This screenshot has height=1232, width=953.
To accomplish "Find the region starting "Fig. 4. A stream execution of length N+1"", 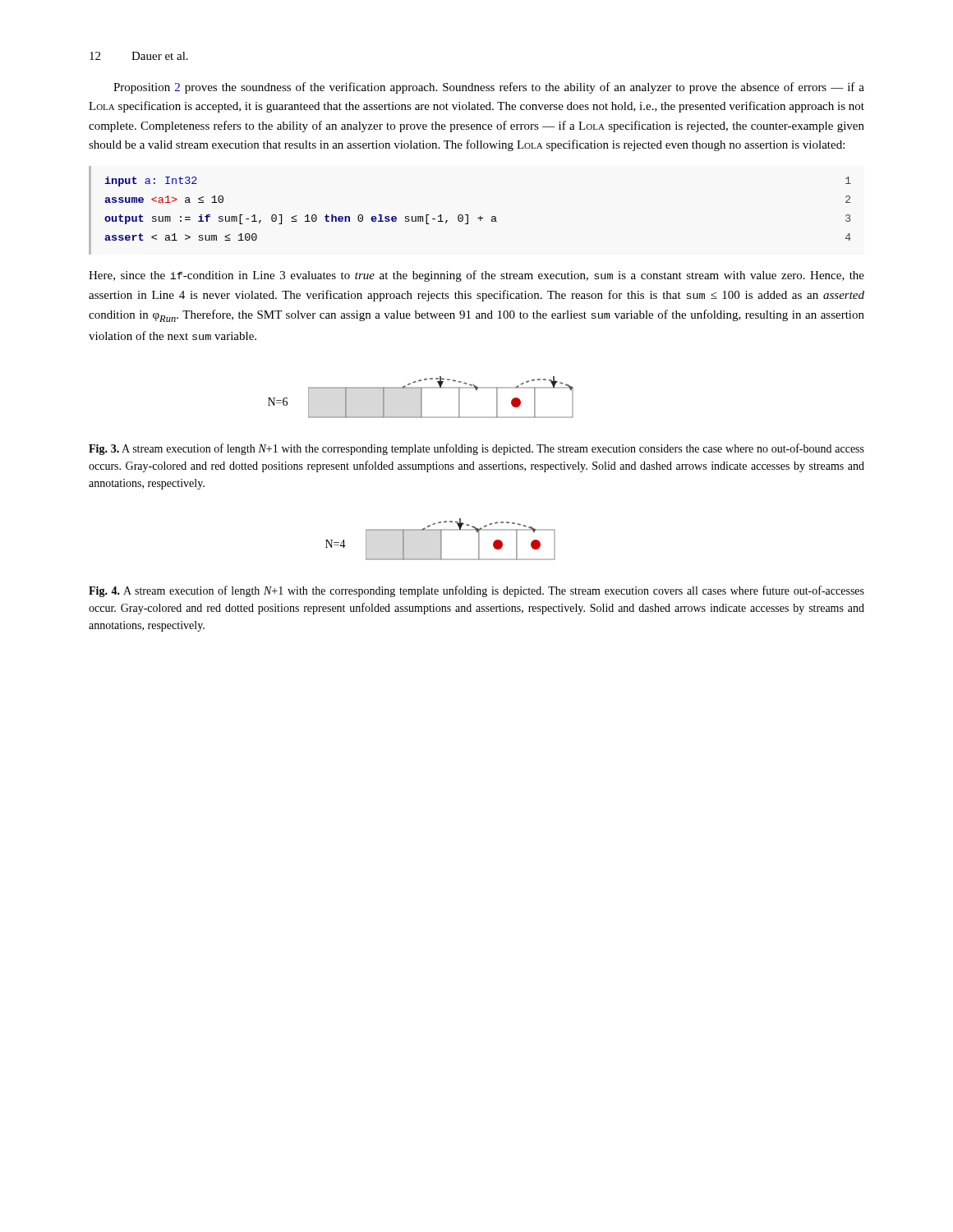I will (476, 608).
